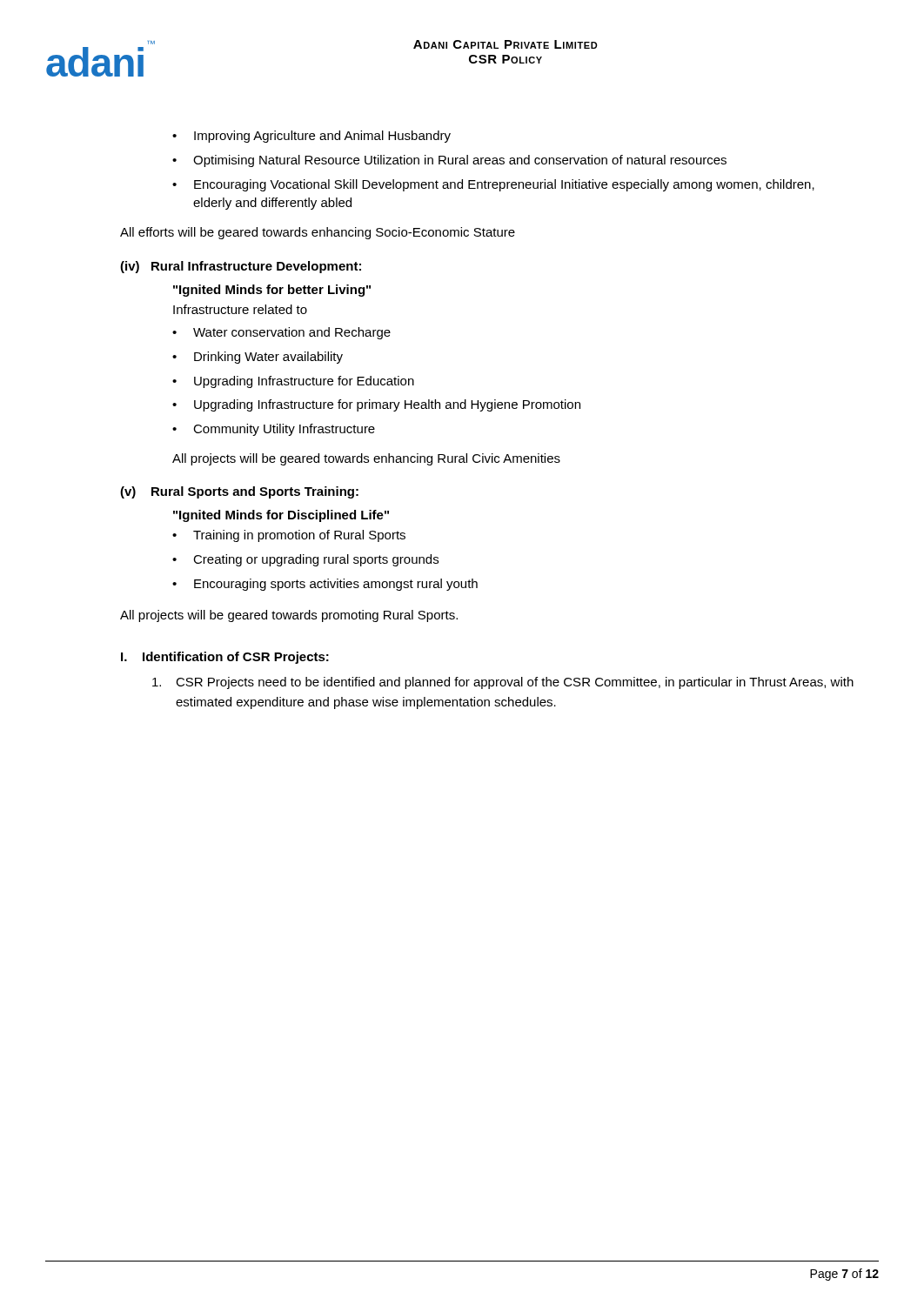924x1305 pixels.
Task: Locate the block of text that opens with "Encouraging Vocational Skill Development"
Action: [504, 193]
